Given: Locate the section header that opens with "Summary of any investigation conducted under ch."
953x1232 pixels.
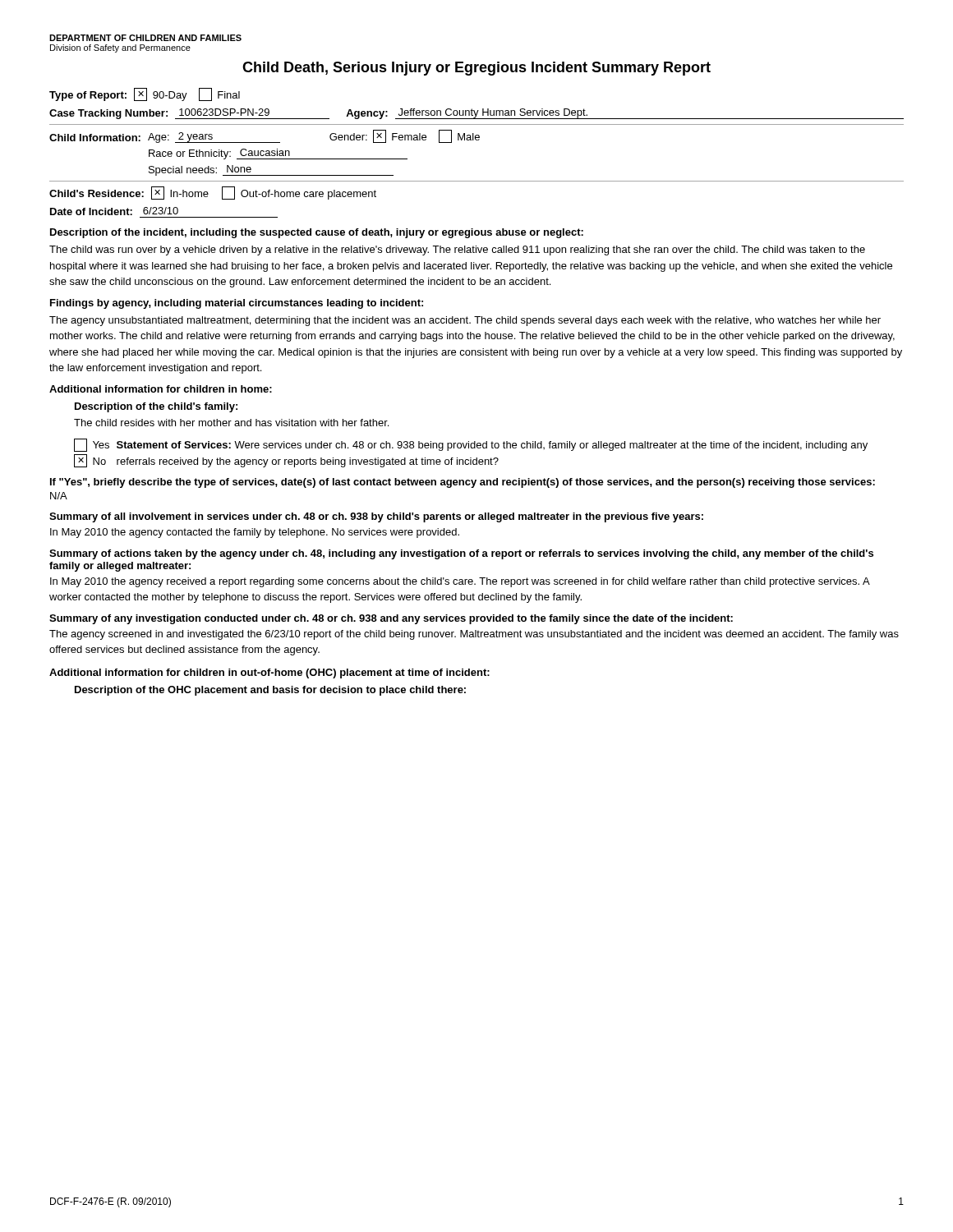Looking at the screenshot, I should pos(391,618).
